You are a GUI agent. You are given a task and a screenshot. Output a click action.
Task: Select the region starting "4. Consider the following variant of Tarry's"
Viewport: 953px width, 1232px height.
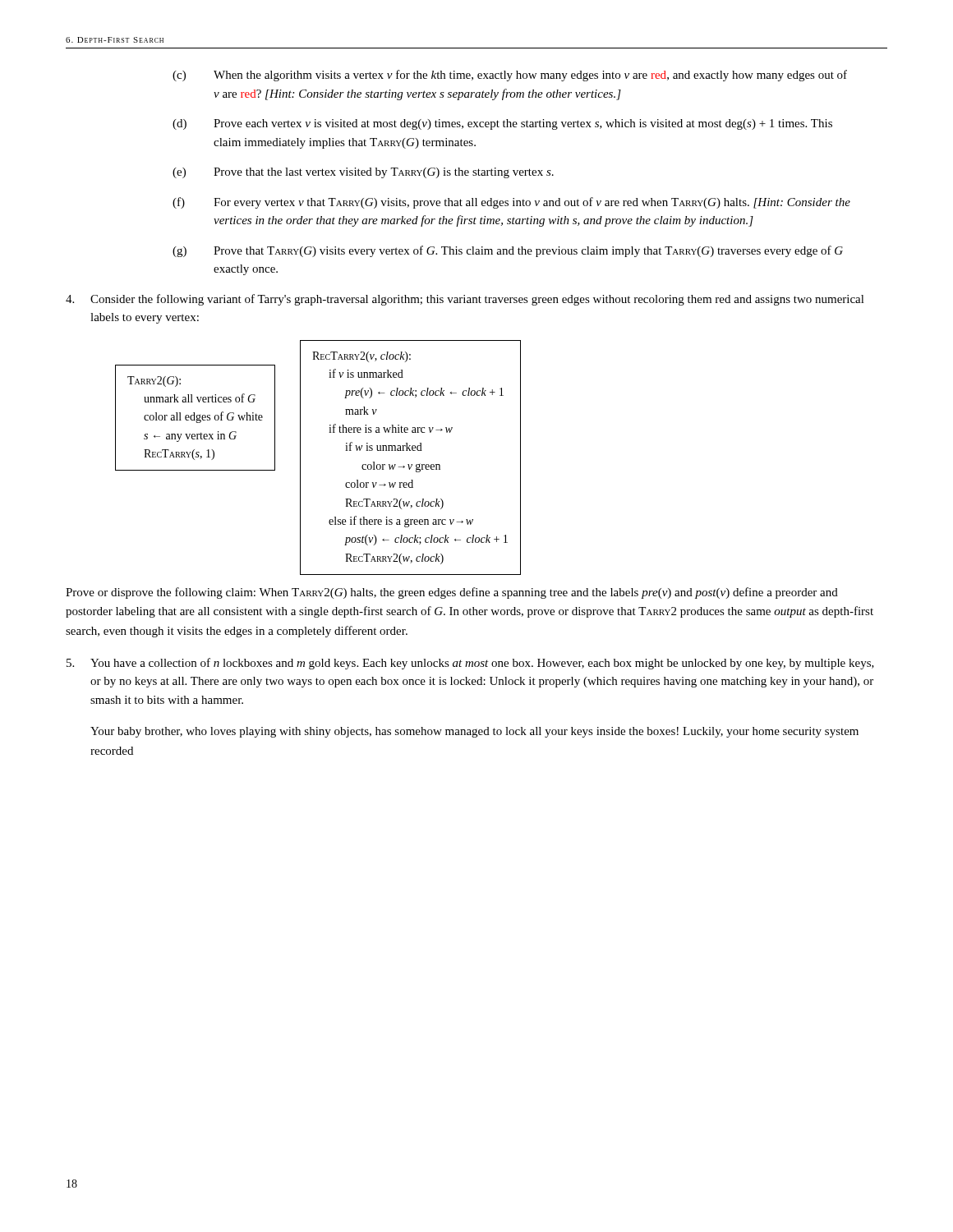click(x=476, y=308)
